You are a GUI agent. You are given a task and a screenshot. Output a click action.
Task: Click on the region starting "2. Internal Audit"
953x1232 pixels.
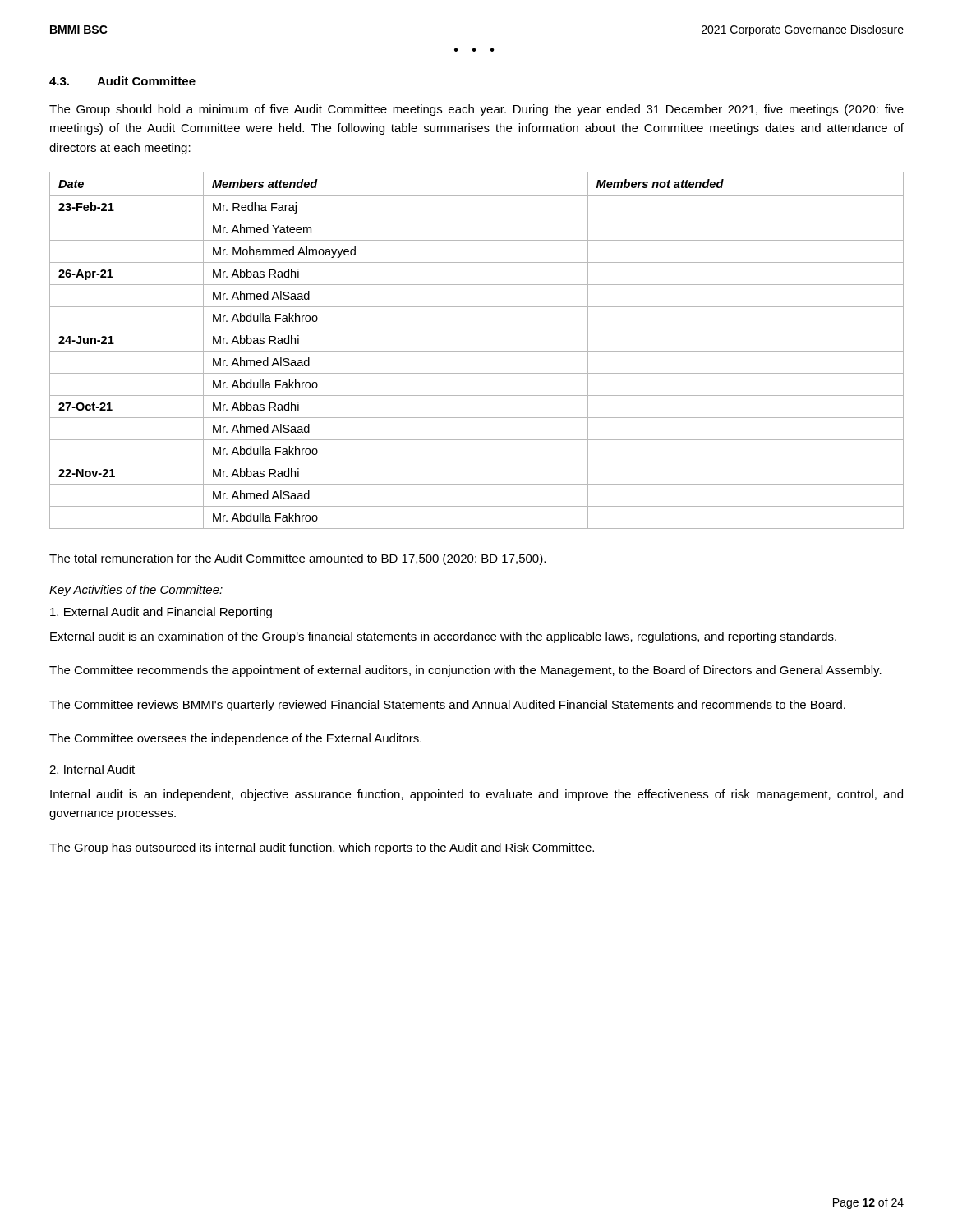pos(92,769)
